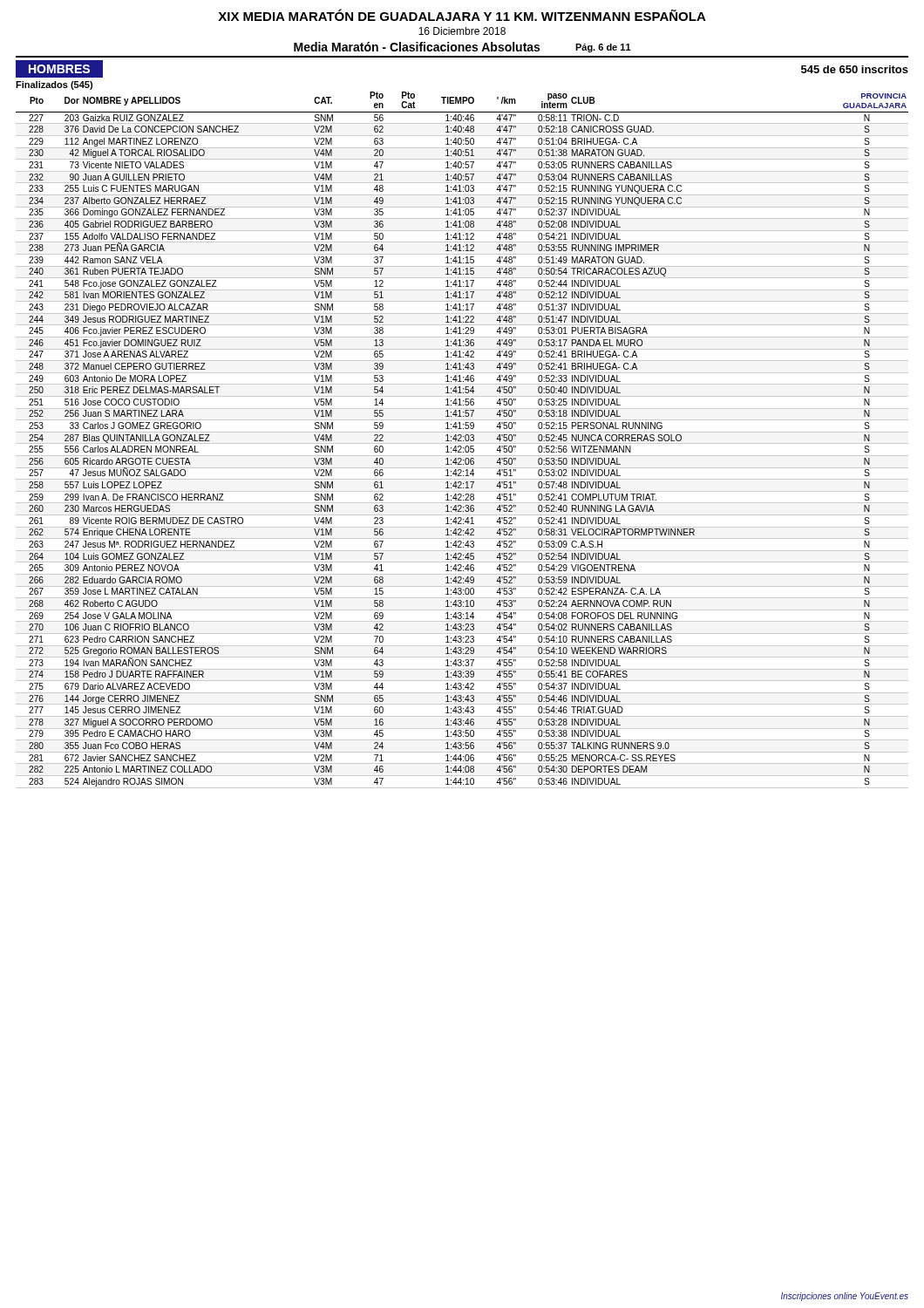Select the section header that reads "545 de 650 inscritos"
This screenshot has height=1308, width=924.
click(x=854, y=69)
